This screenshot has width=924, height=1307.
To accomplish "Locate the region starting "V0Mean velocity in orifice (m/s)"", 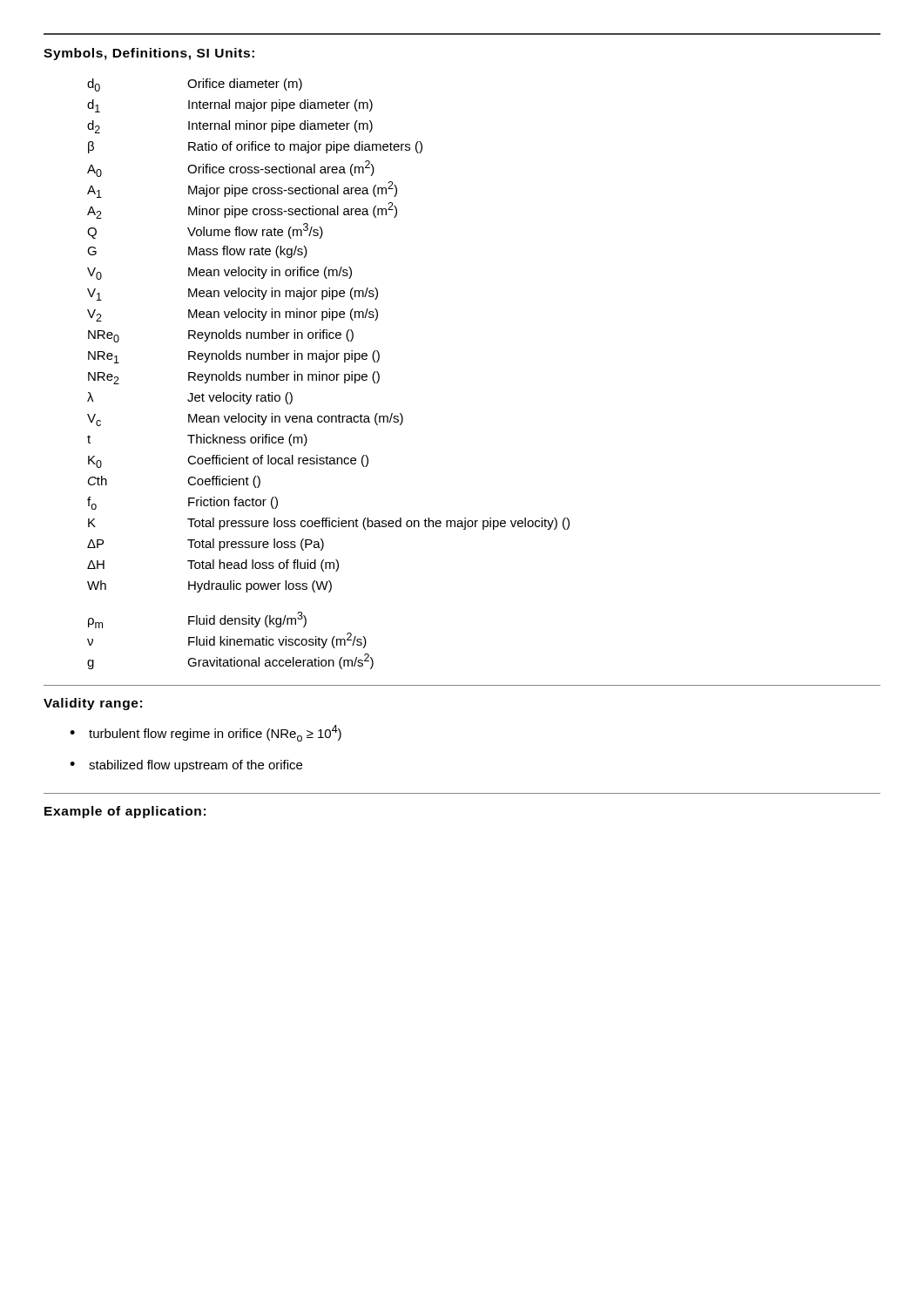I will (x=219, y=273).
